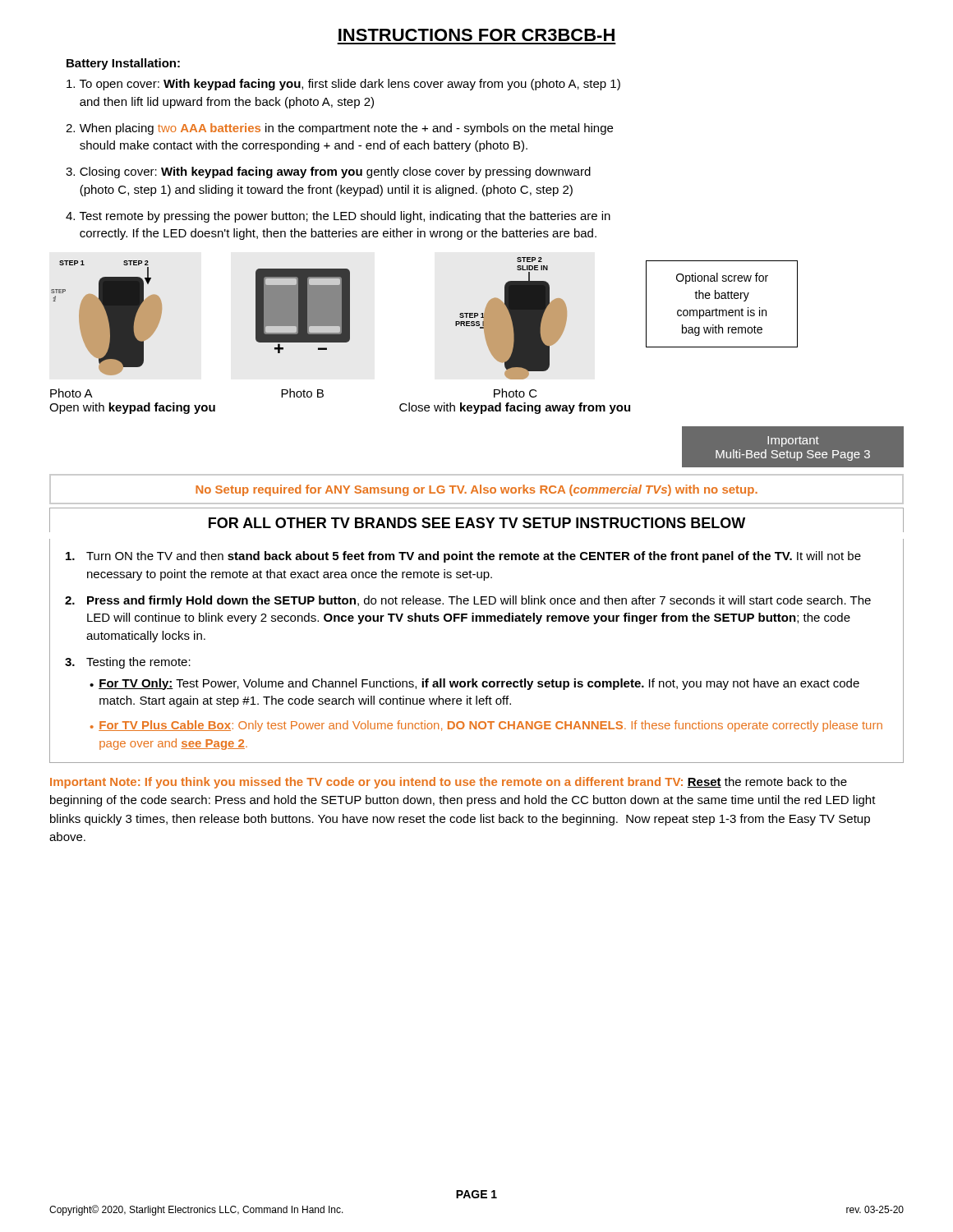Image resolution: width=953 pixels, height=1232 pixels.
Task: Select the caption containing "Photo AOpen with keypad facing you"
Action: tap(133, 400)
